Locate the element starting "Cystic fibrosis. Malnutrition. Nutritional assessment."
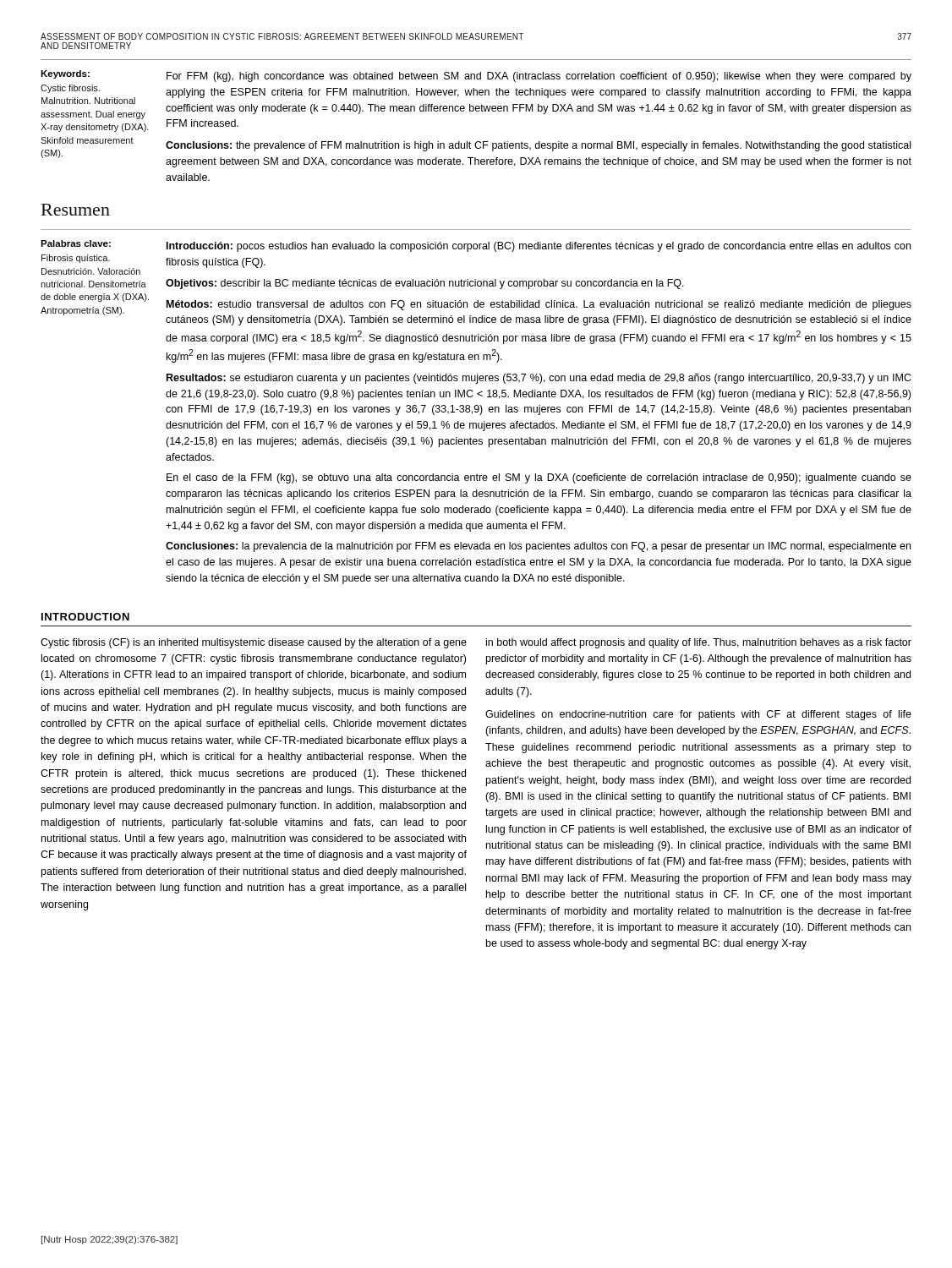Screen dimensions: 1268x952 point(95,120)
